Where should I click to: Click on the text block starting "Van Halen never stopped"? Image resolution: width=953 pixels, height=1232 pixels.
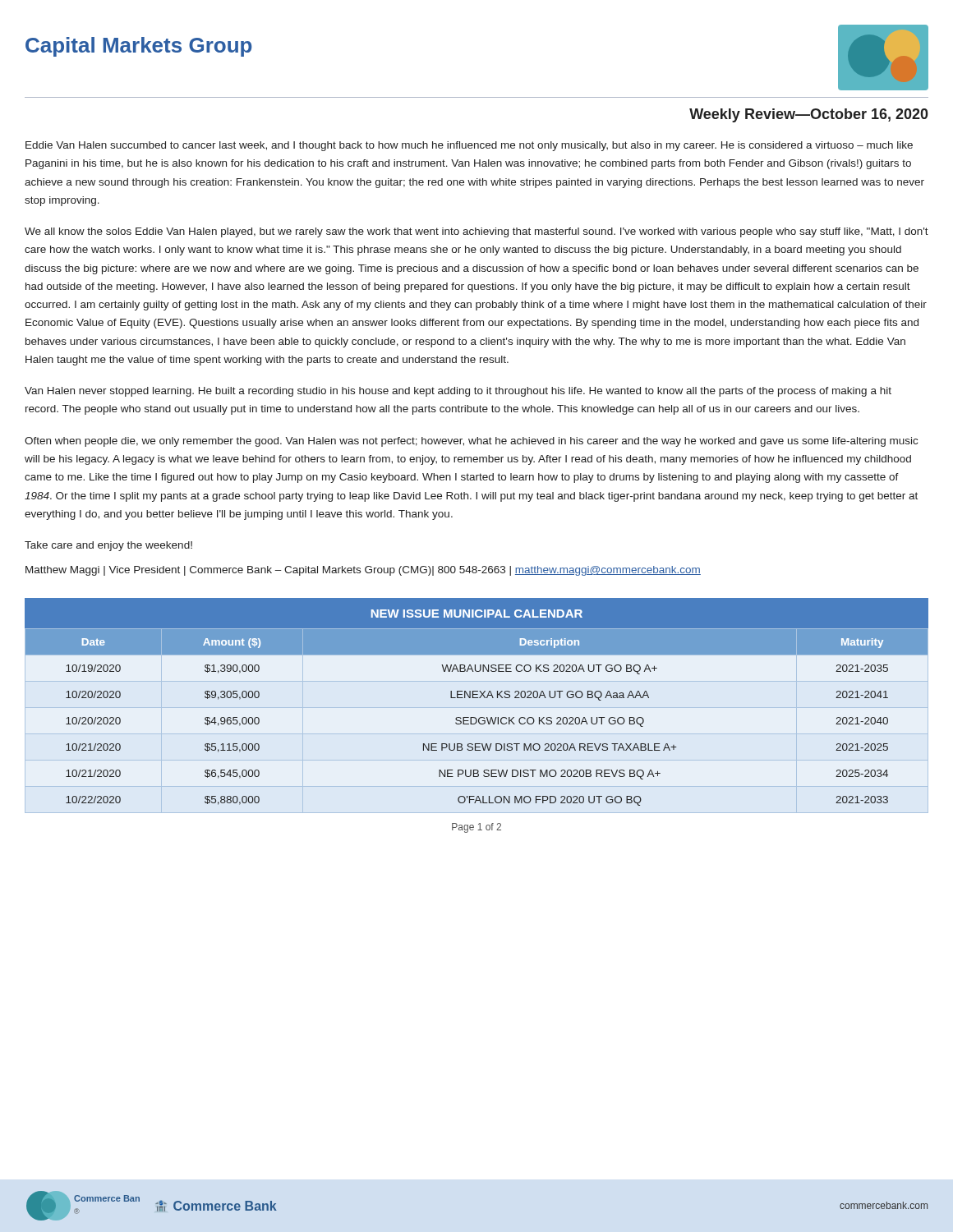tap(458, 400)
